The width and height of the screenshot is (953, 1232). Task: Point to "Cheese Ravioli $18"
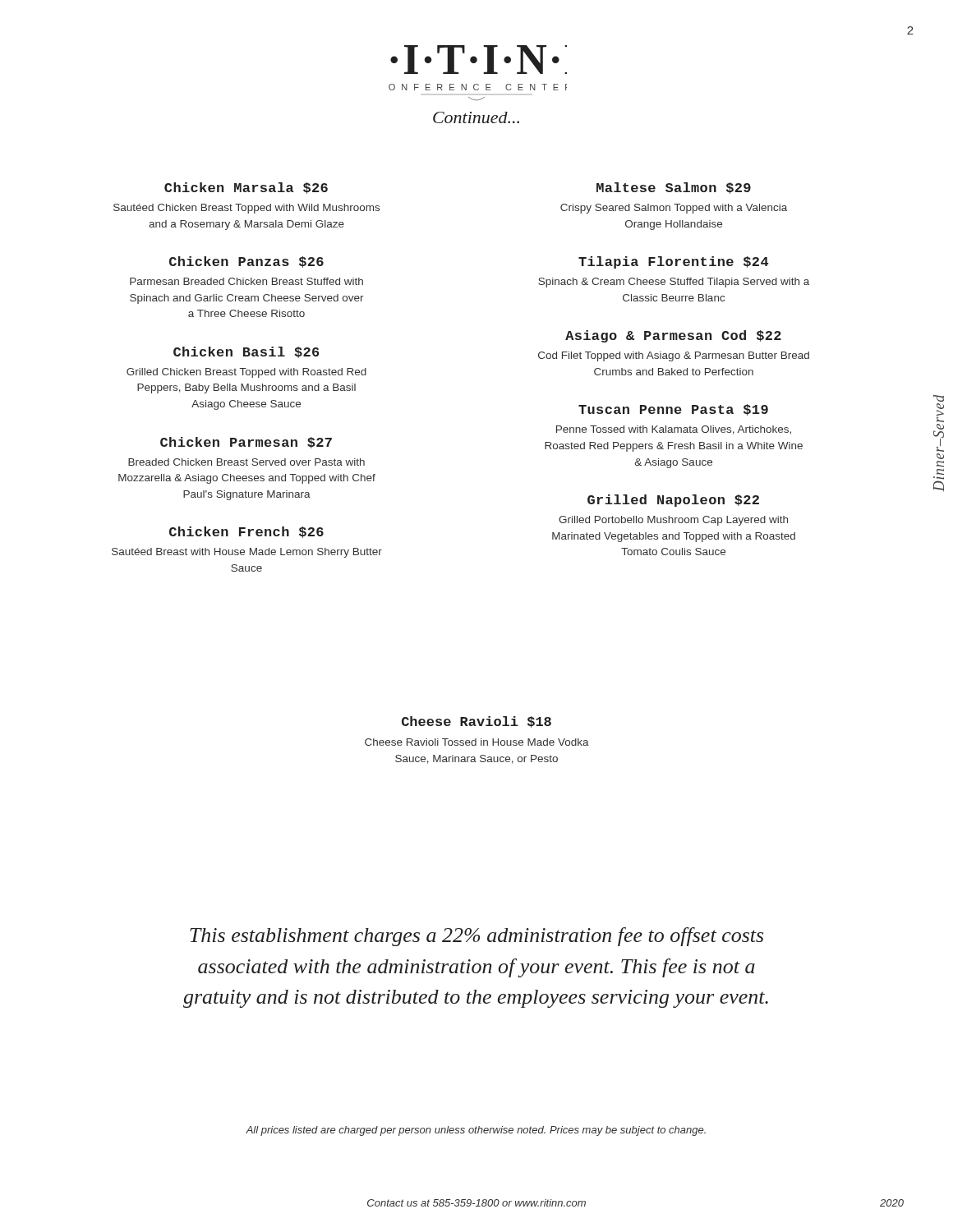[x=476, y=722]
